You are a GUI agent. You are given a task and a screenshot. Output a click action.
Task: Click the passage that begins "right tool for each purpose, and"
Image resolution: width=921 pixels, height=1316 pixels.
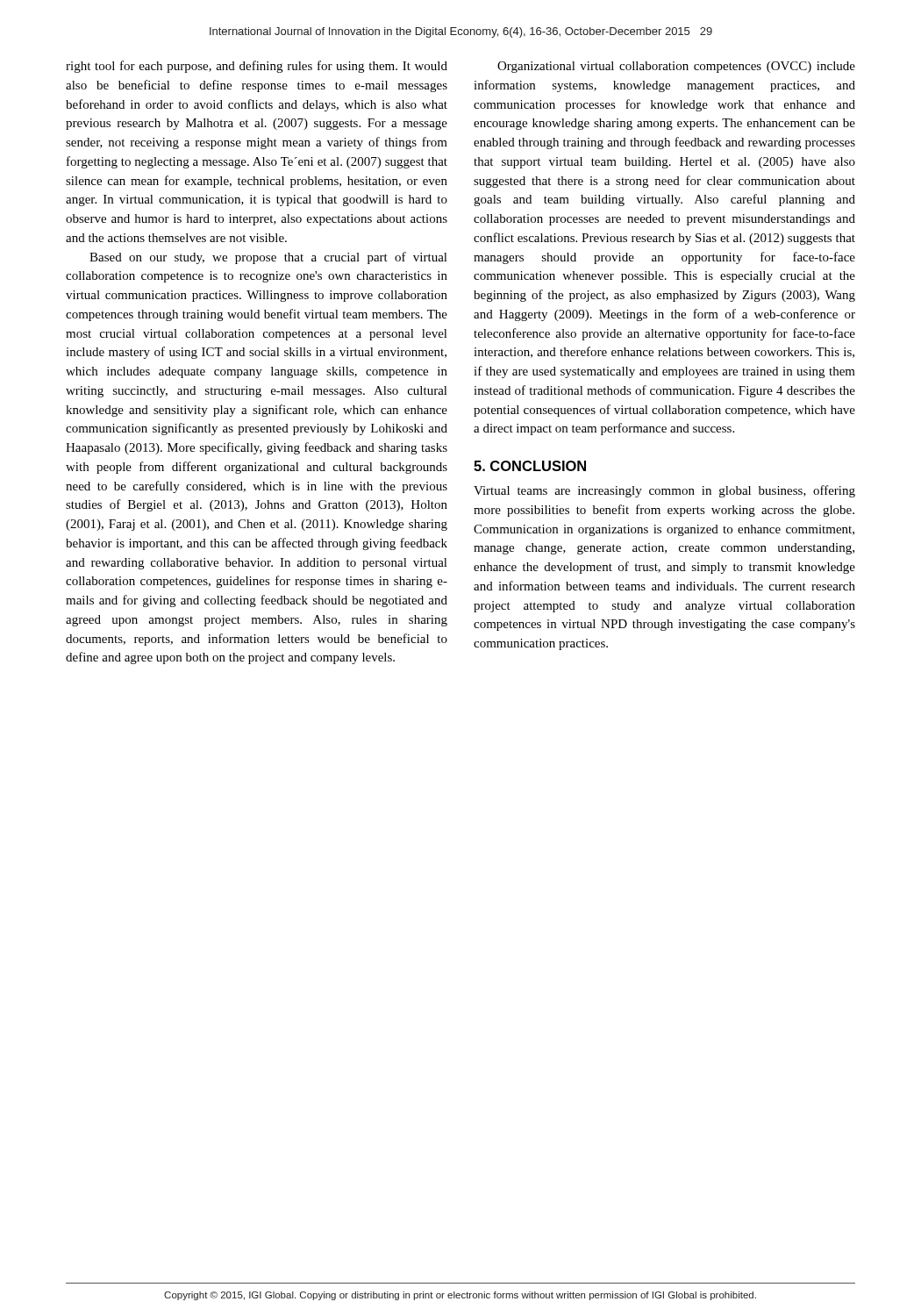[257, 152]
